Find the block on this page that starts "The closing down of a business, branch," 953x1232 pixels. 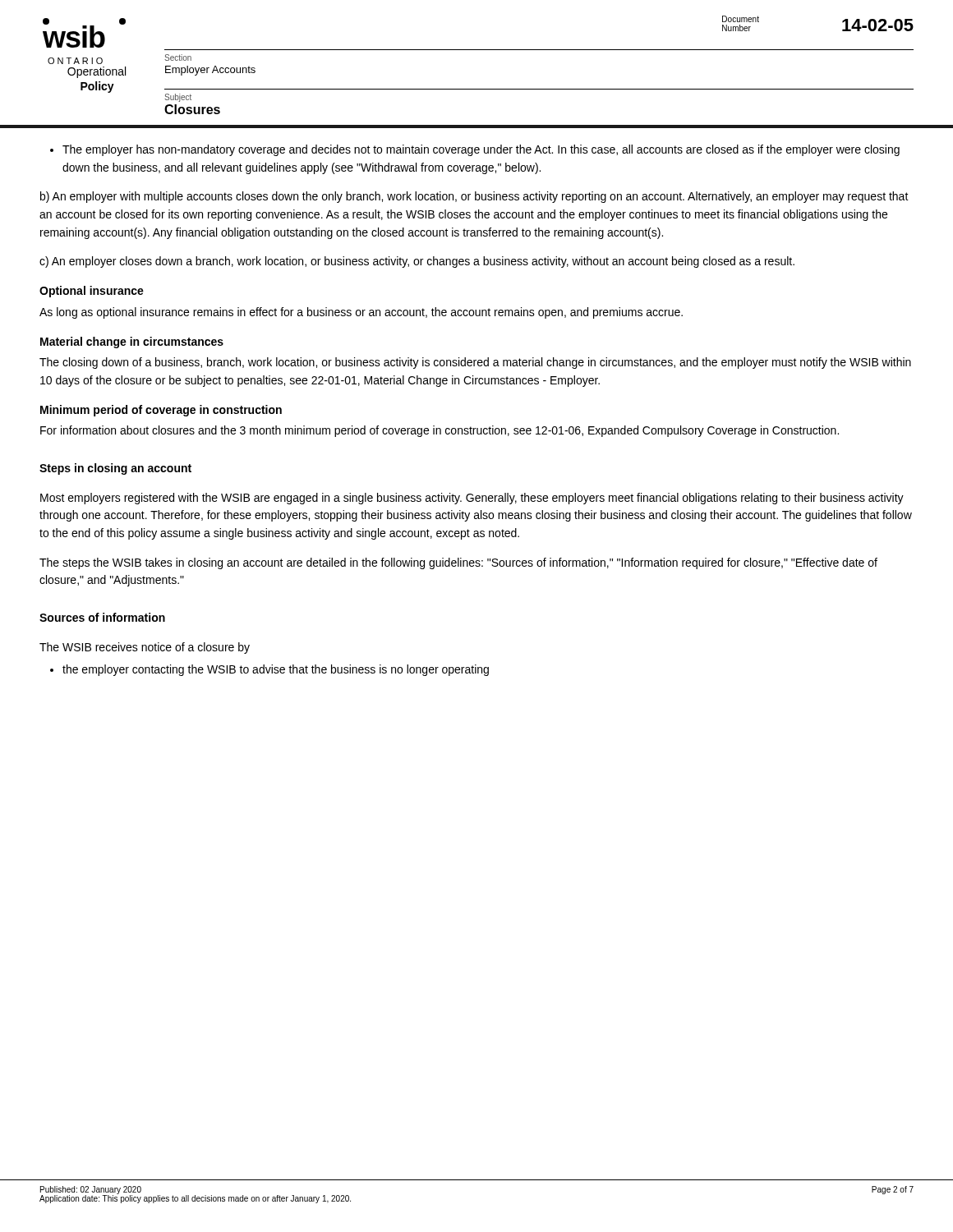click(476, 372)
